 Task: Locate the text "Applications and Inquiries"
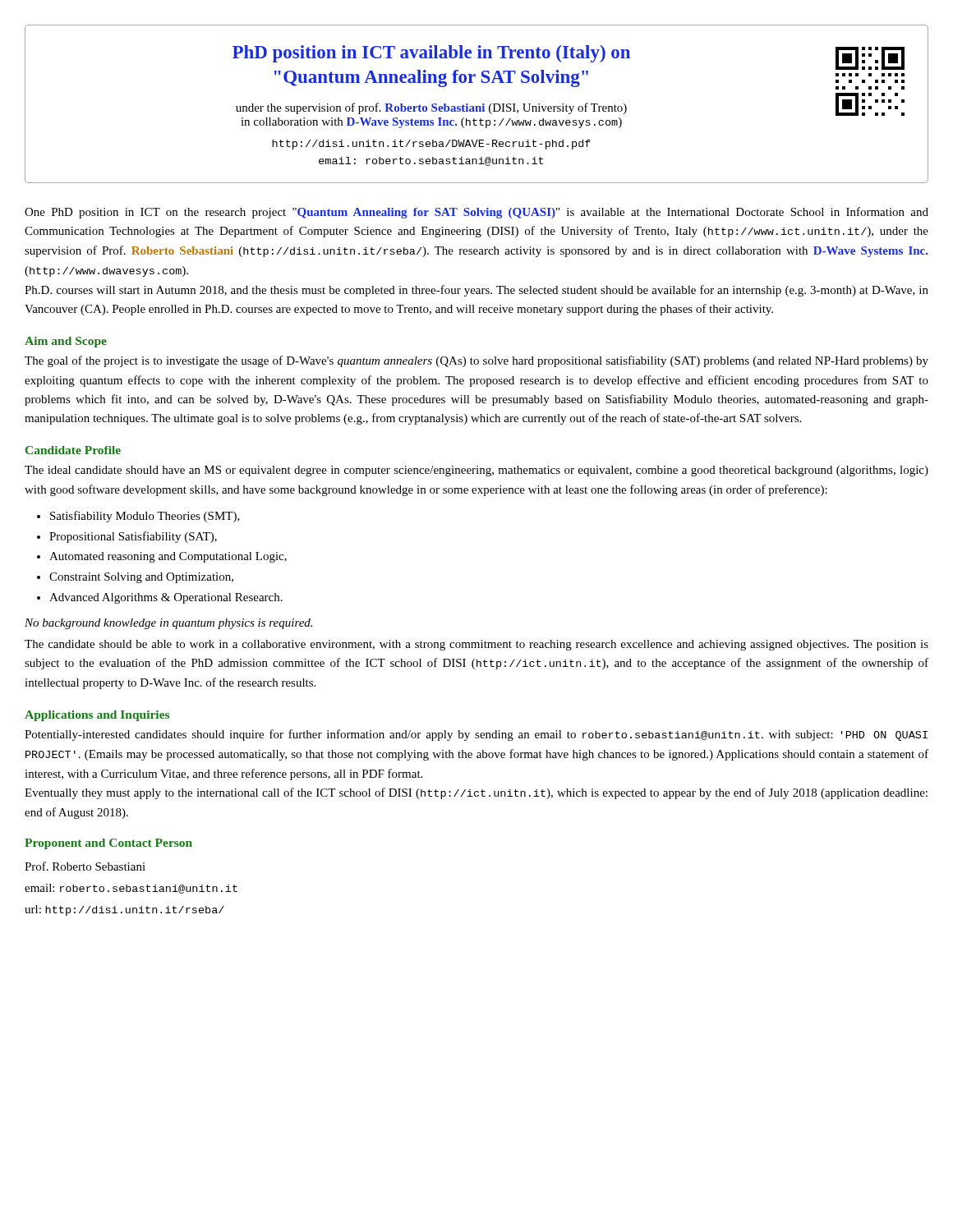tap(97, 714)
